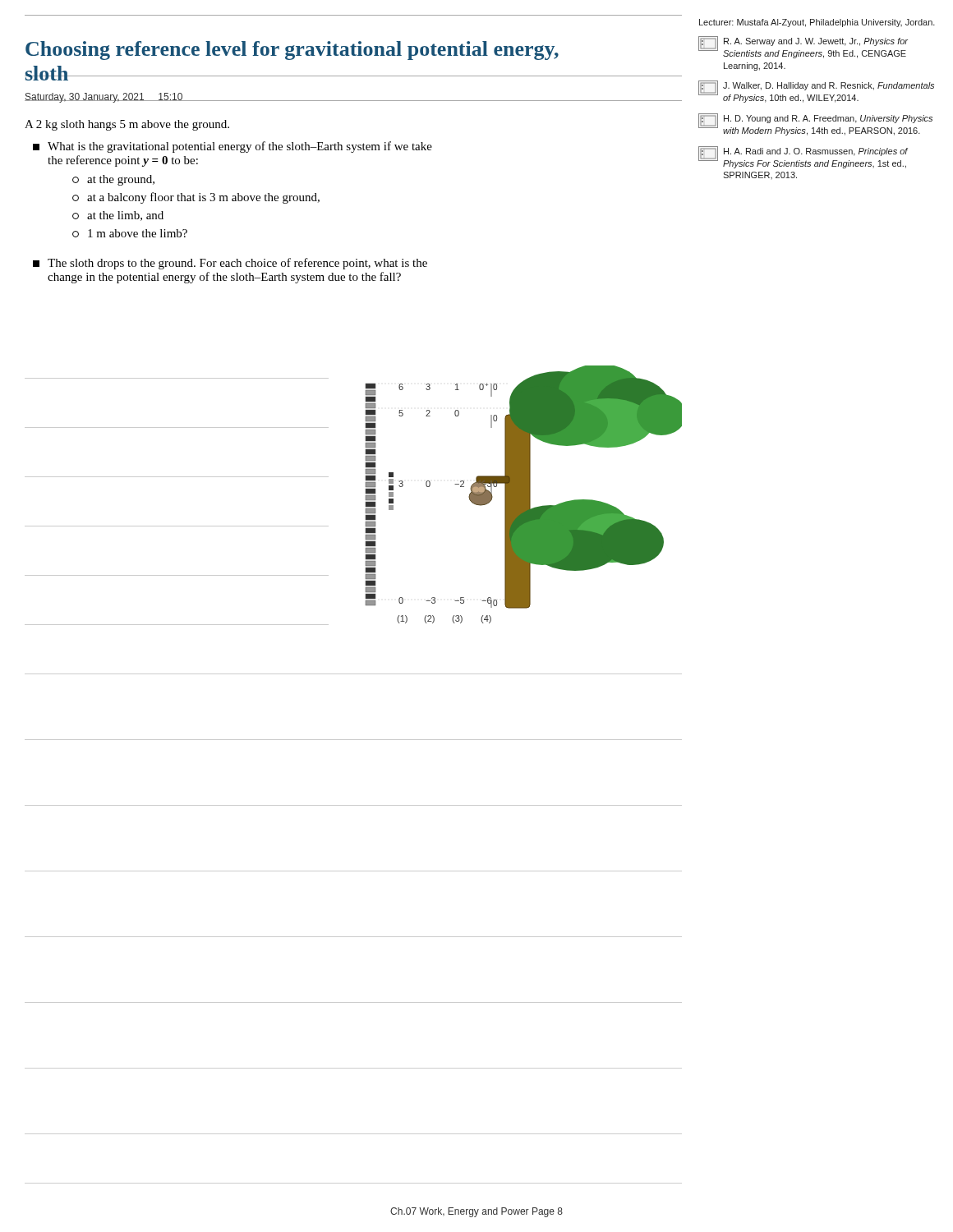Viewport: 953px width, 1232px height.
Task: Click where it says "Saturday, 30 January, 2021 15:10"
Action: [x=104, y=97]
